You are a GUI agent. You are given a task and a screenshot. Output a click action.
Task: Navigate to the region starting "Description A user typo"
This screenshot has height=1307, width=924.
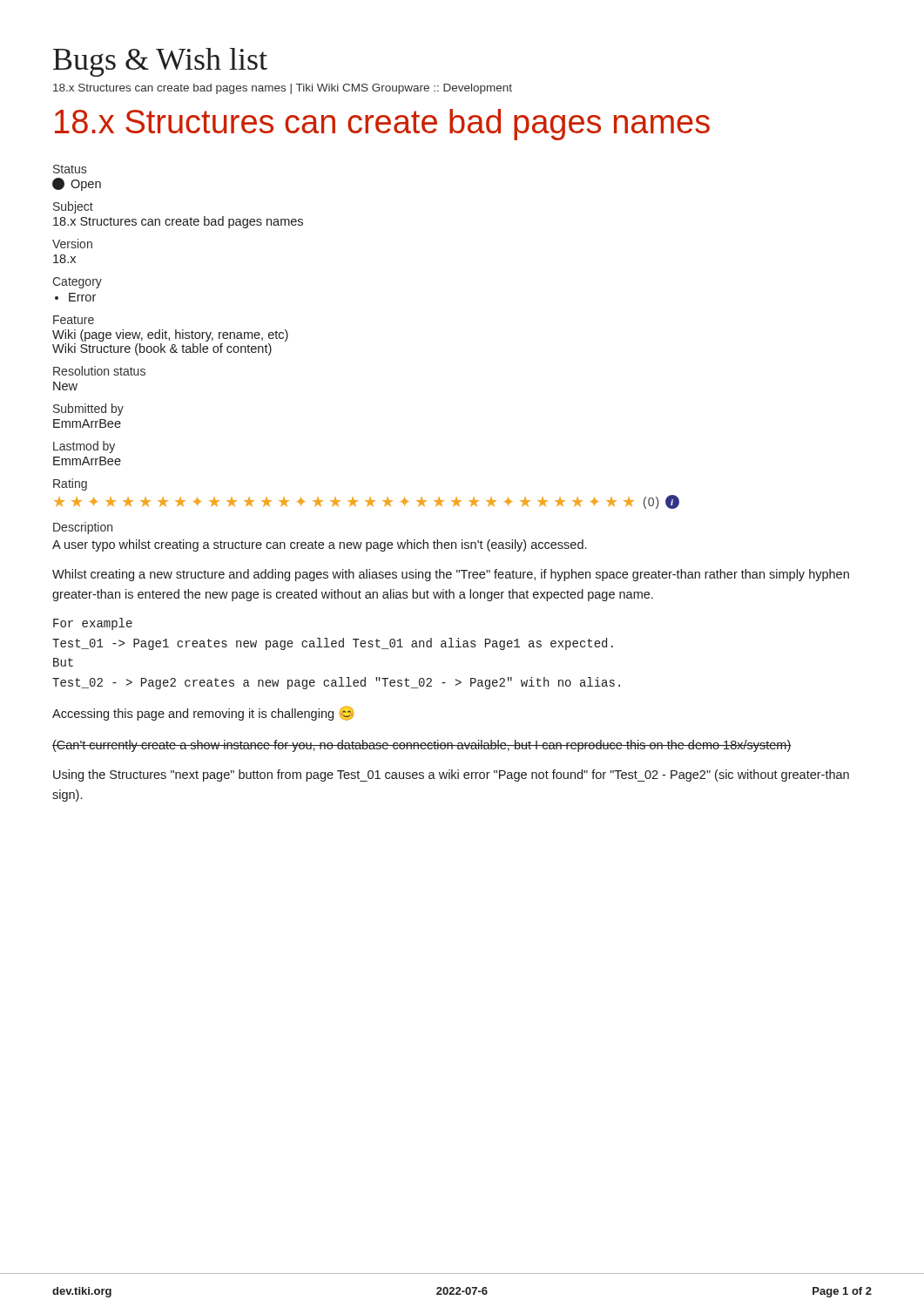pyautogui.click(x=462, y=537)
